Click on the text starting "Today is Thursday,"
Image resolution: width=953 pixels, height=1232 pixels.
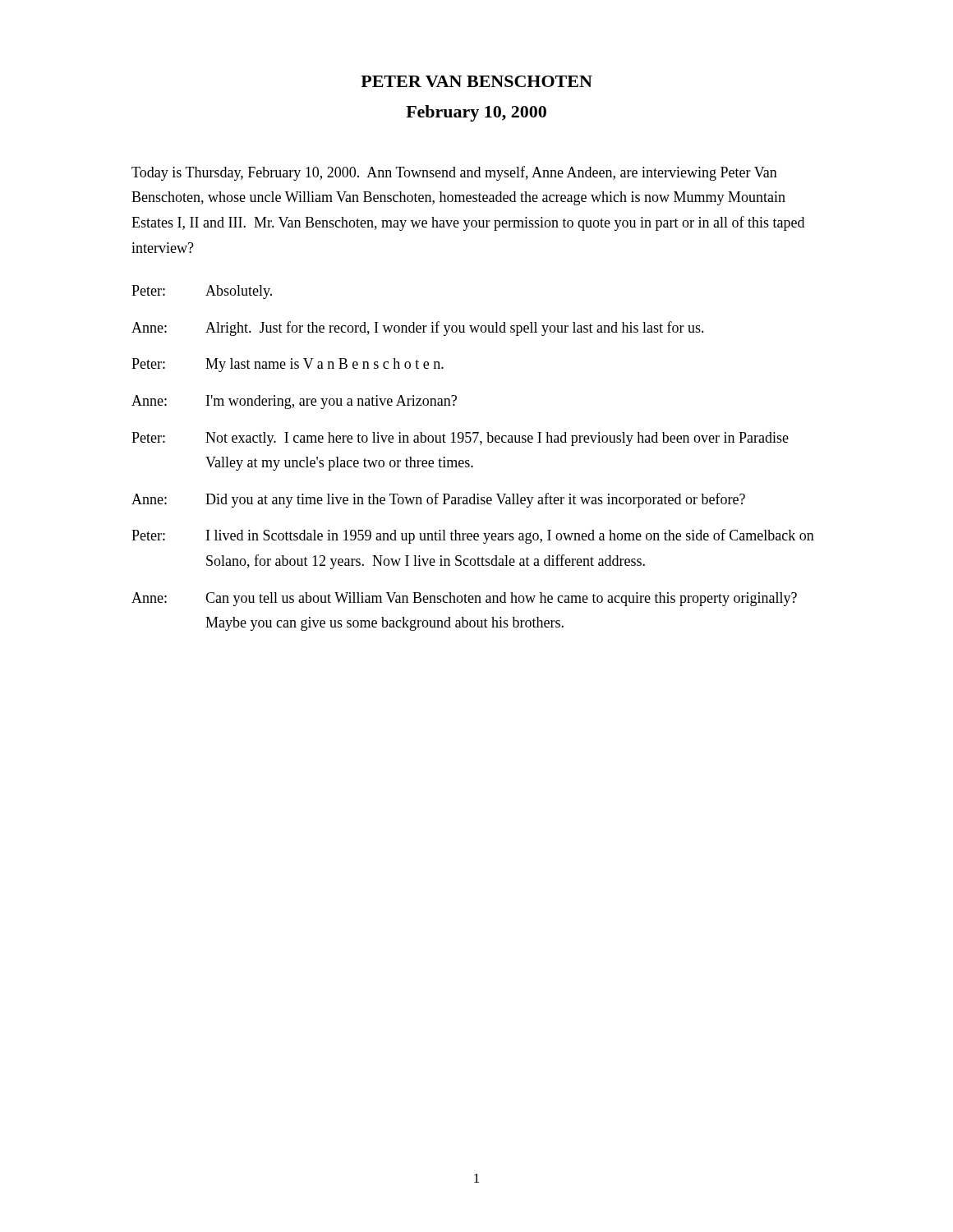(x=468, y=210)
